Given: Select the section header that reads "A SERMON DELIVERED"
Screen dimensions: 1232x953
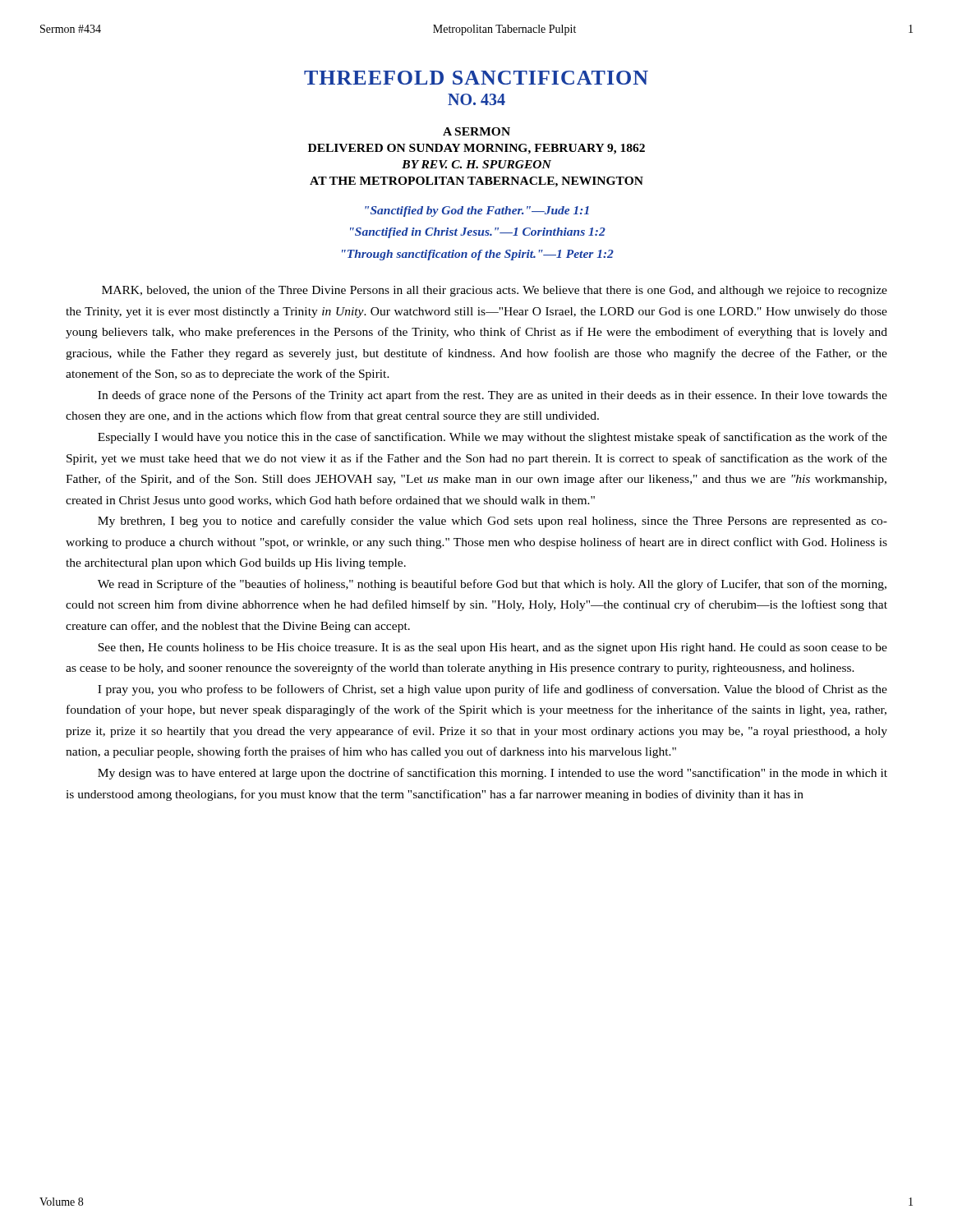Looking at the screenshot, I should [476, 156].
